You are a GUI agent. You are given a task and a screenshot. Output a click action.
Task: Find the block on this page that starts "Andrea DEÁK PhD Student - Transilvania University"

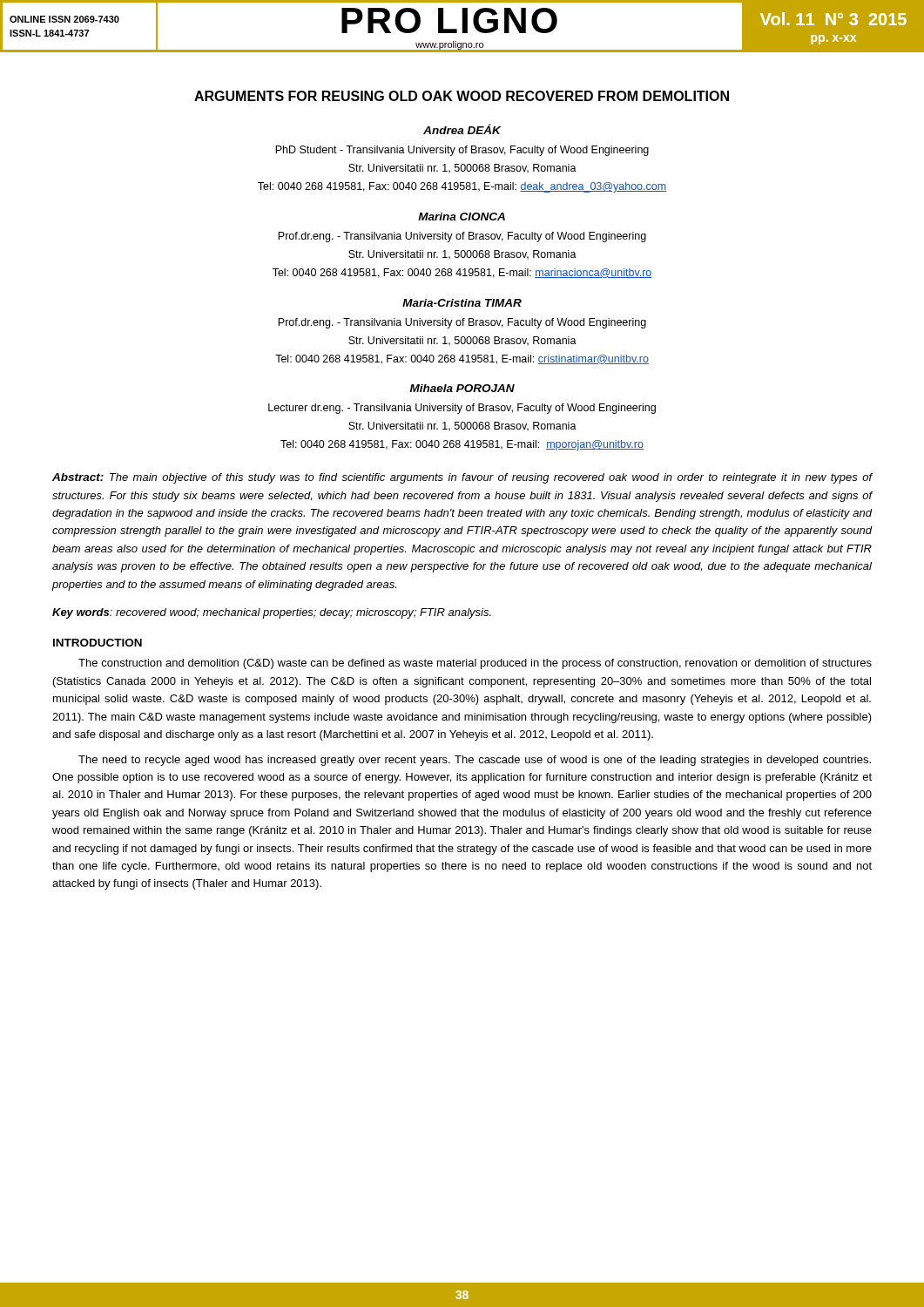coord(462,157)
